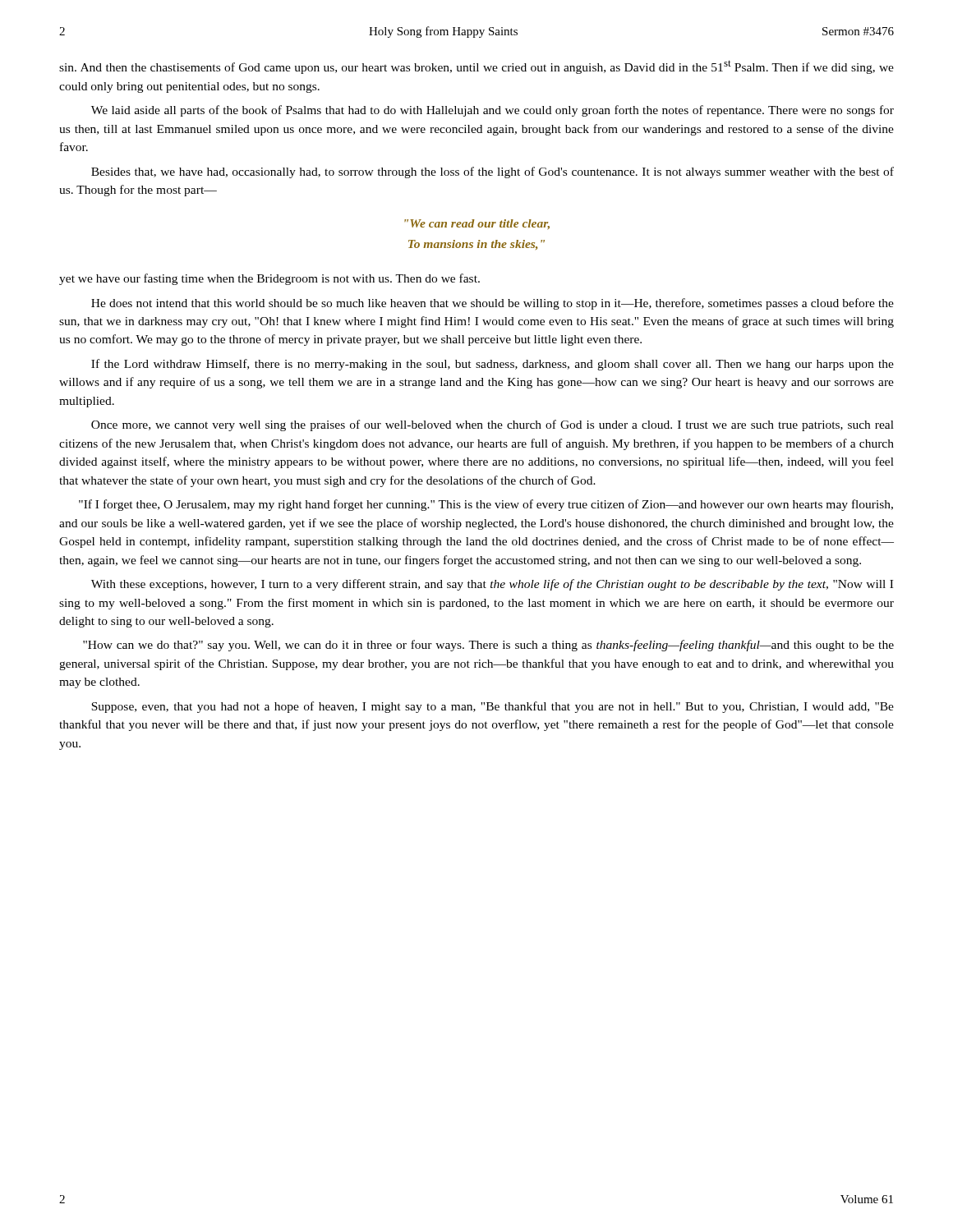Select the element starting "sin. And then the chastisements"
The width and height of the screenshot is (953, 1232).
pos(476,76)
